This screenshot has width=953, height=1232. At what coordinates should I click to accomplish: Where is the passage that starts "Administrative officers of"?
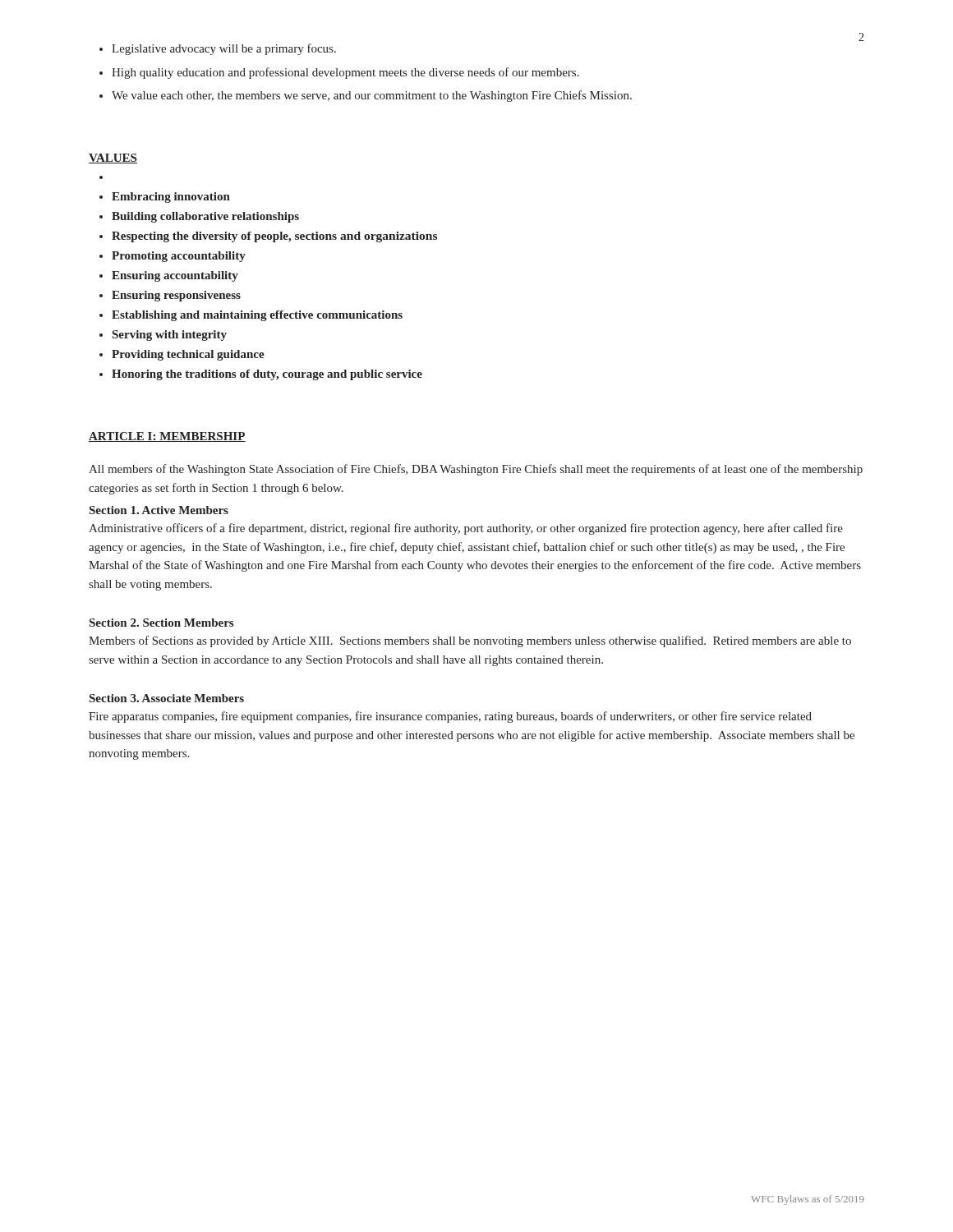(475, 556)
